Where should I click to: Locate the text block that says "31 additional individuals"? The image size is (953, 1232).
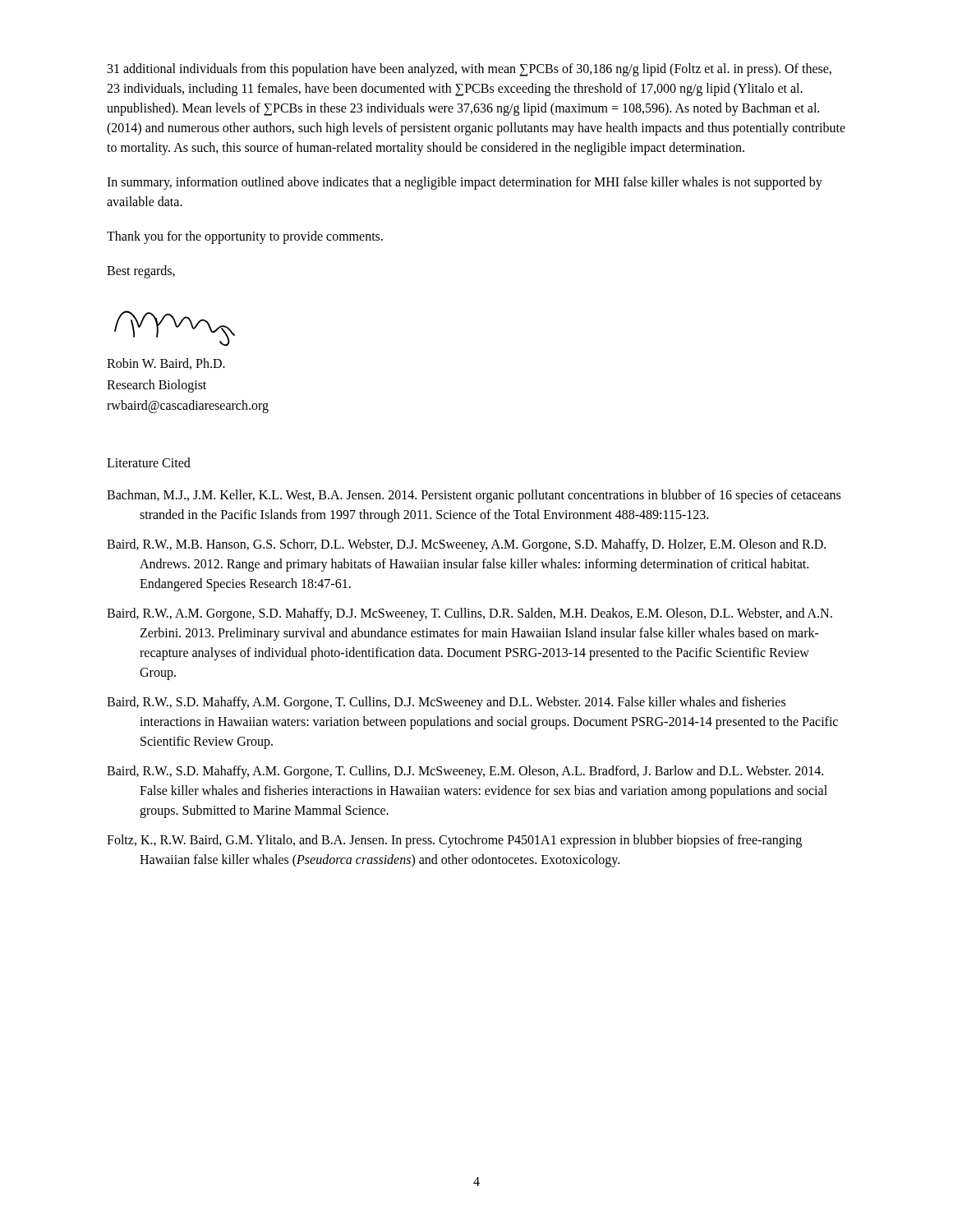point(476,108)
